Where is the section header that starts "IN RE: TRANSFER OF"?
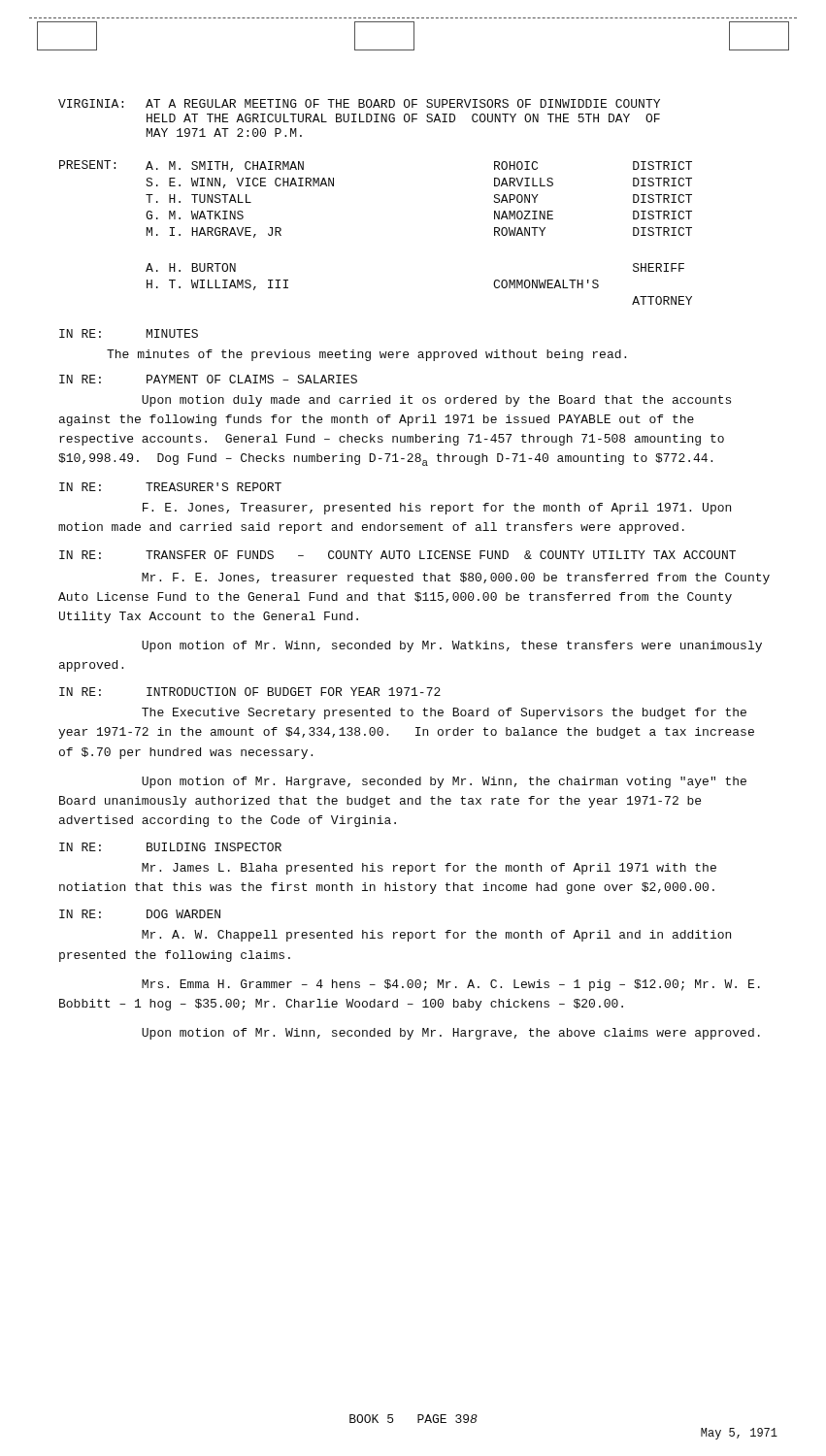 (x=418, y=555)
